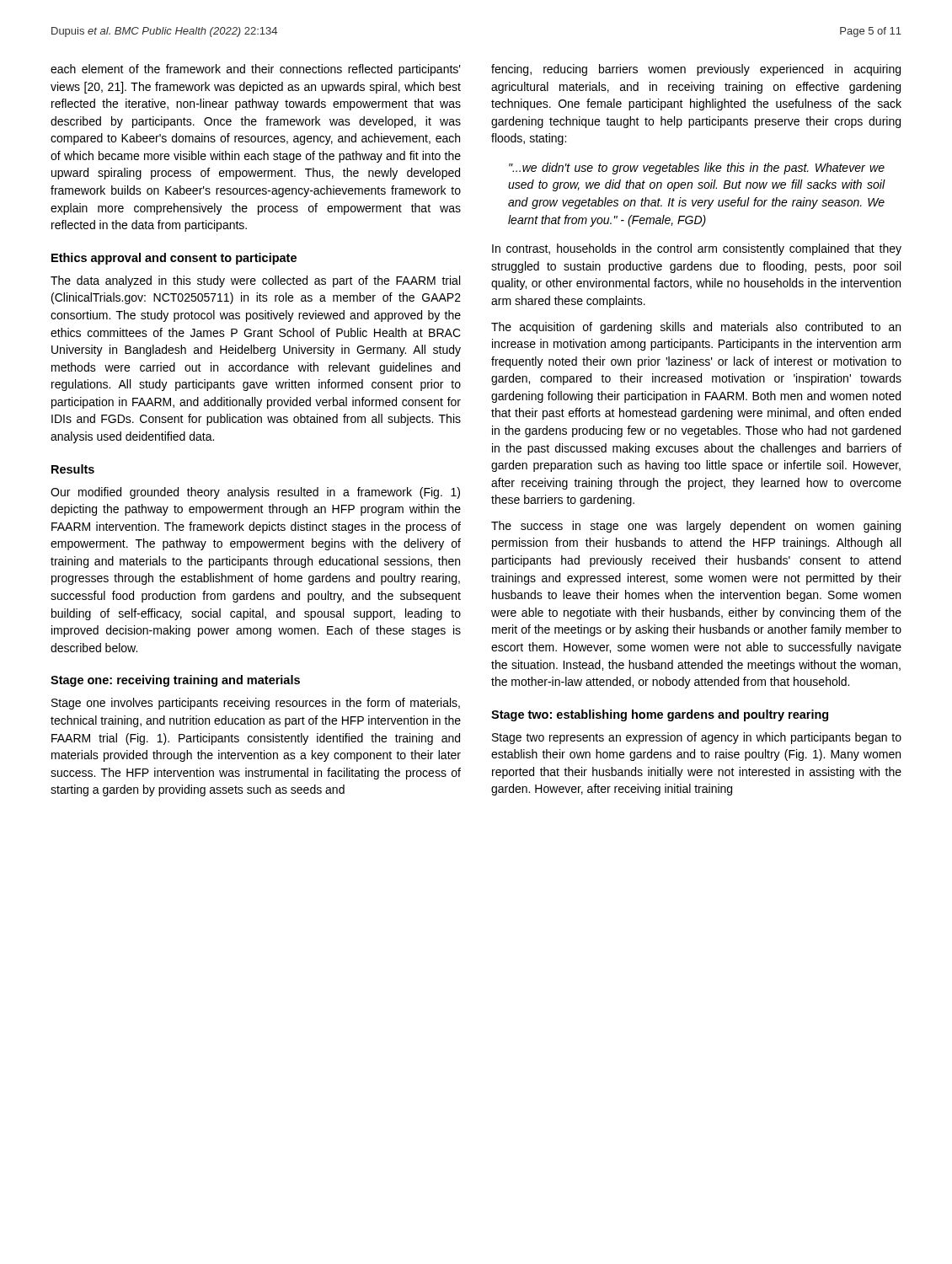This screenshot has width=952, height=1264.
Task: Select the block starting "The data analyzed in this study were"
Action: tap(256, 359)
